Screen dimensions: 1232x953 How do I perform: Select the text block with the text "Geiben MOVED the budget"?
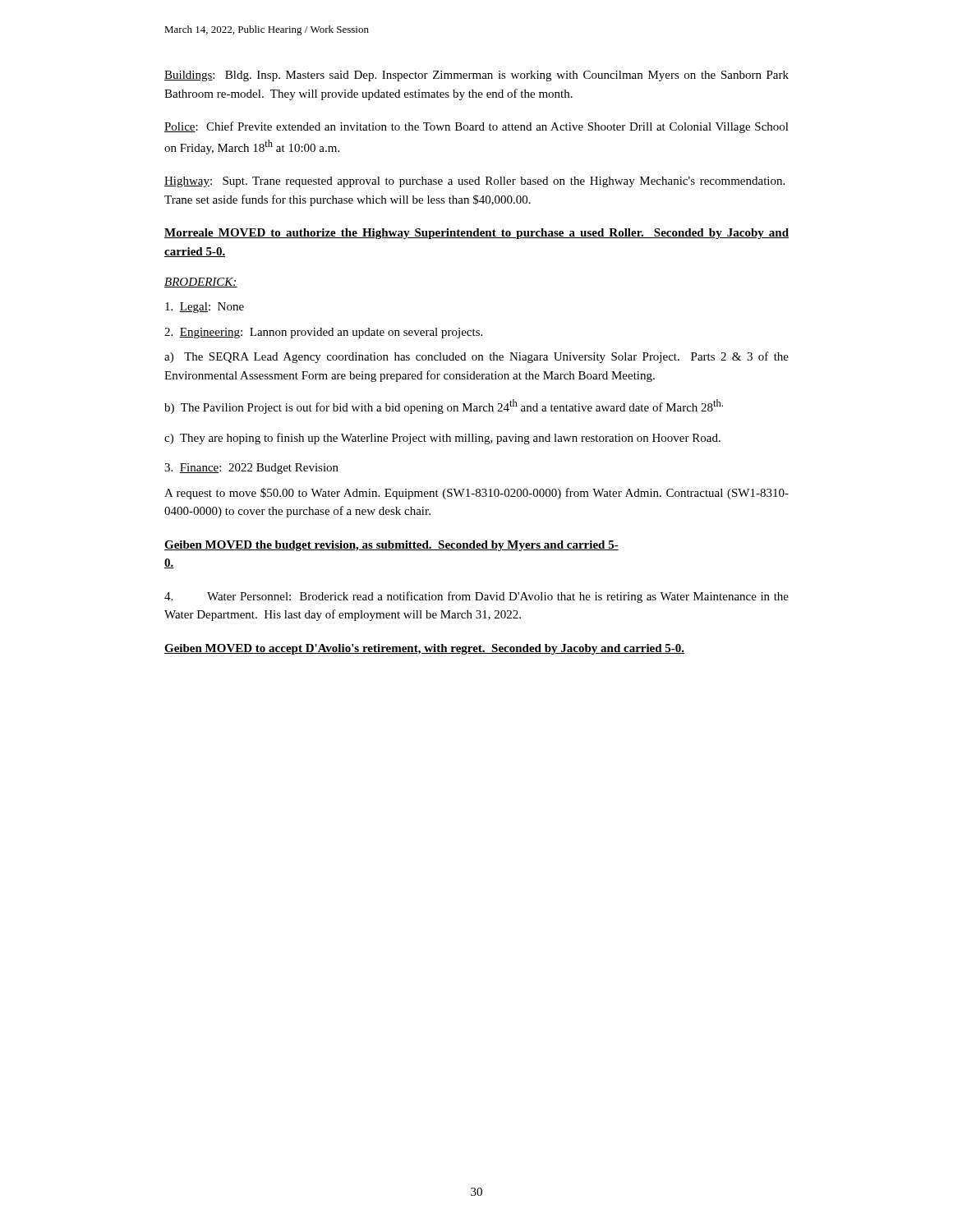391,553
